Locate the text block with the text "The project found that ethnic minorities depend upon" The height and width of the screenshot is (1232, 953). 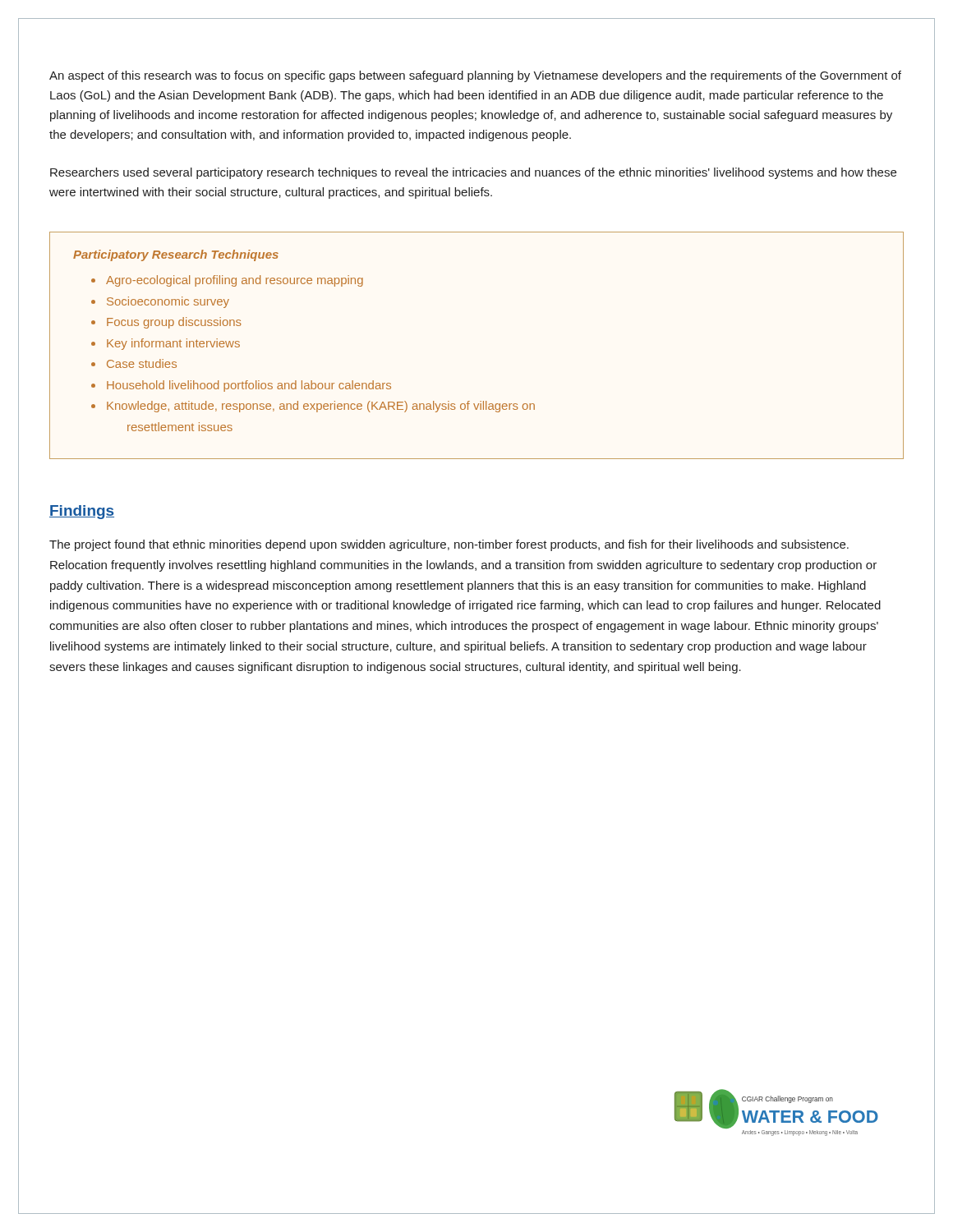pos(465,605)
